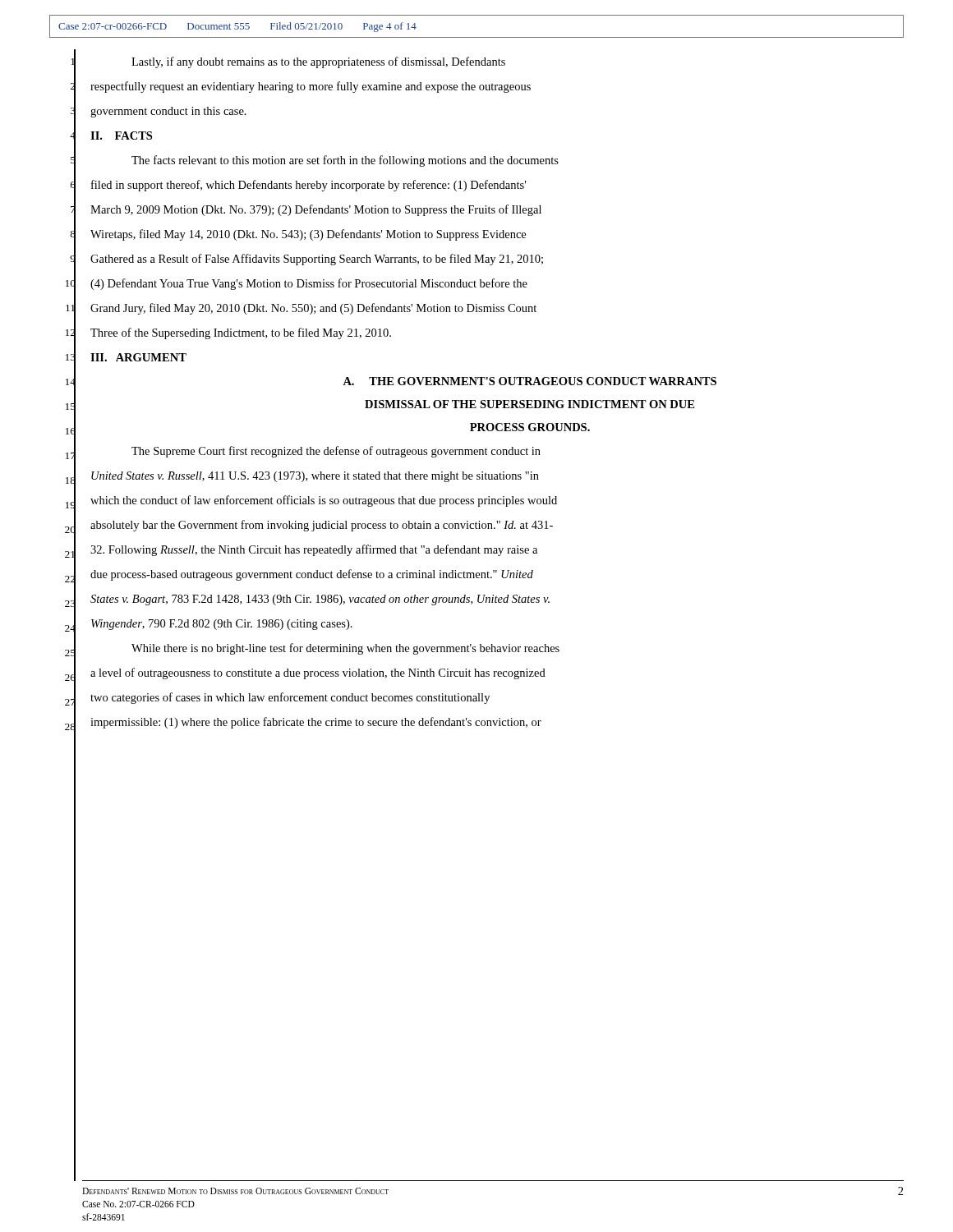Point to the region starting "While there is no bright-line test for determining"
This screenshot has width=953, height=1232.
click(x=497, y=685)
